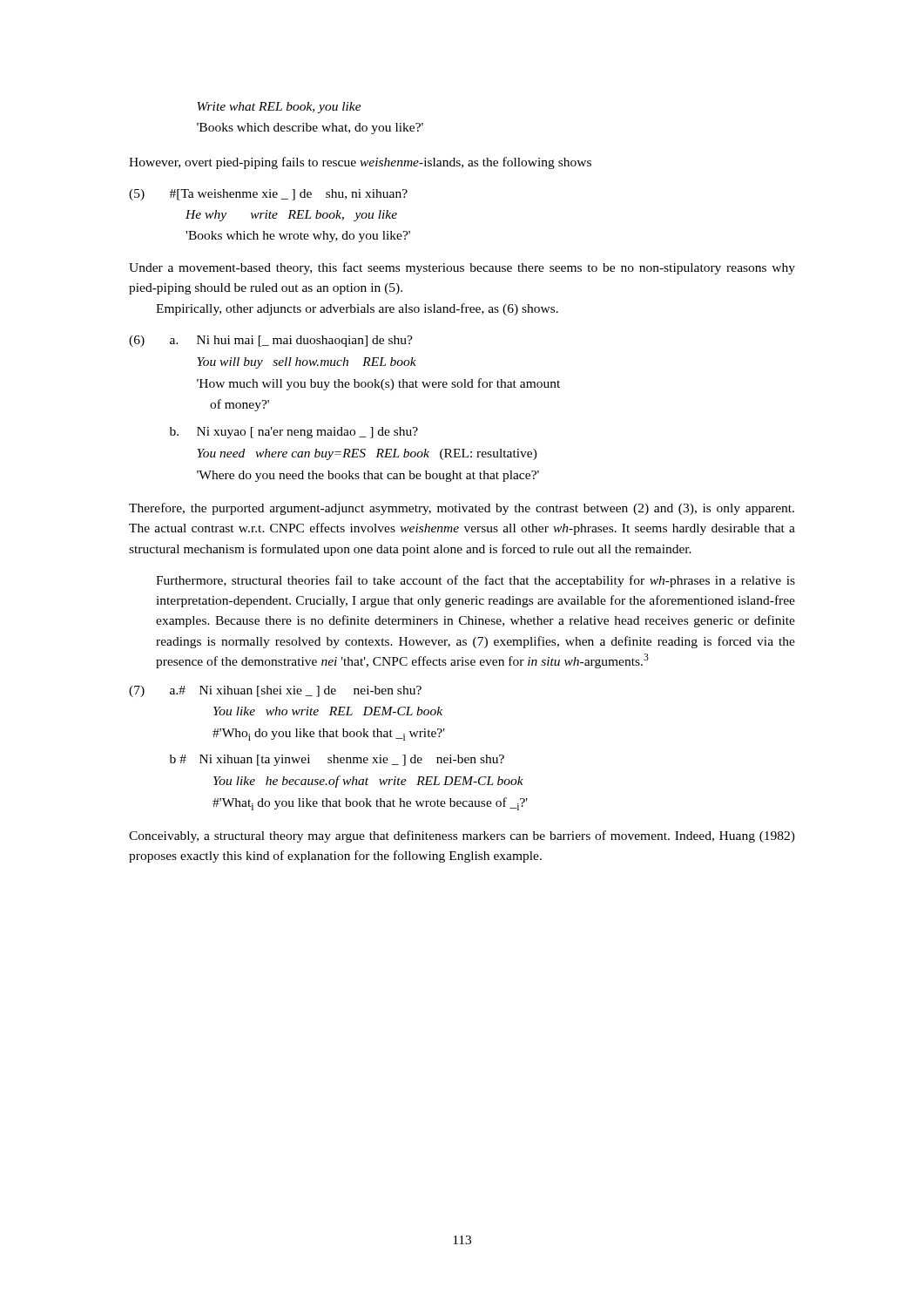The width and height of the screenshot is (924, 1307).
Task: Select the text block starting "Furthermore, structural theories fail to take account"
Action: pyautogui.click(x=475, y=620)
